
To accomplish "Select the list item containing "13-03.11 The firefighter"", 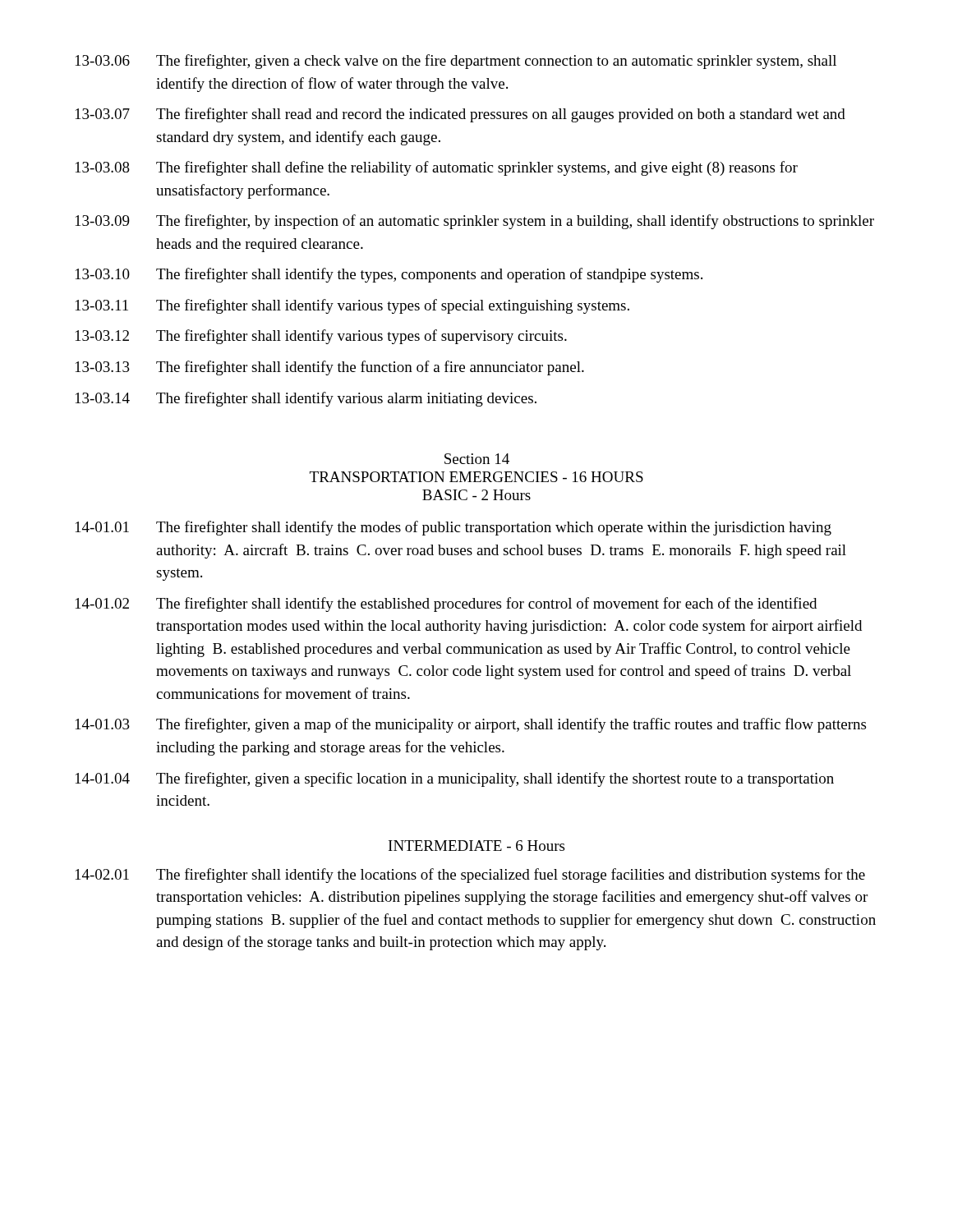I will coord(476,305).
